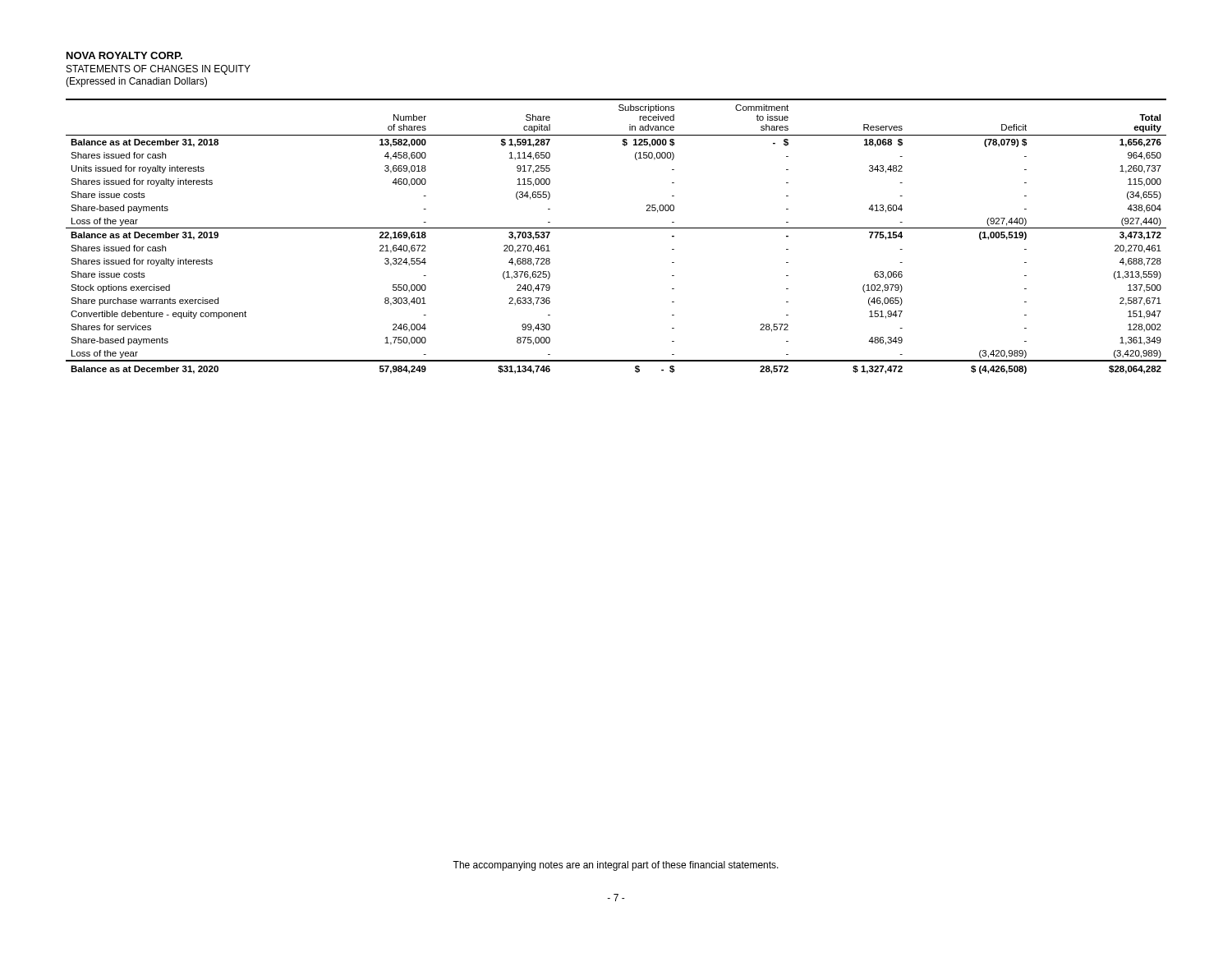Image resolution: width=1232 pixels, height=953 pixels.
Task: Where does it say "NOVA ROYALTY CORP."?
Action: click(x=124, y=55)
